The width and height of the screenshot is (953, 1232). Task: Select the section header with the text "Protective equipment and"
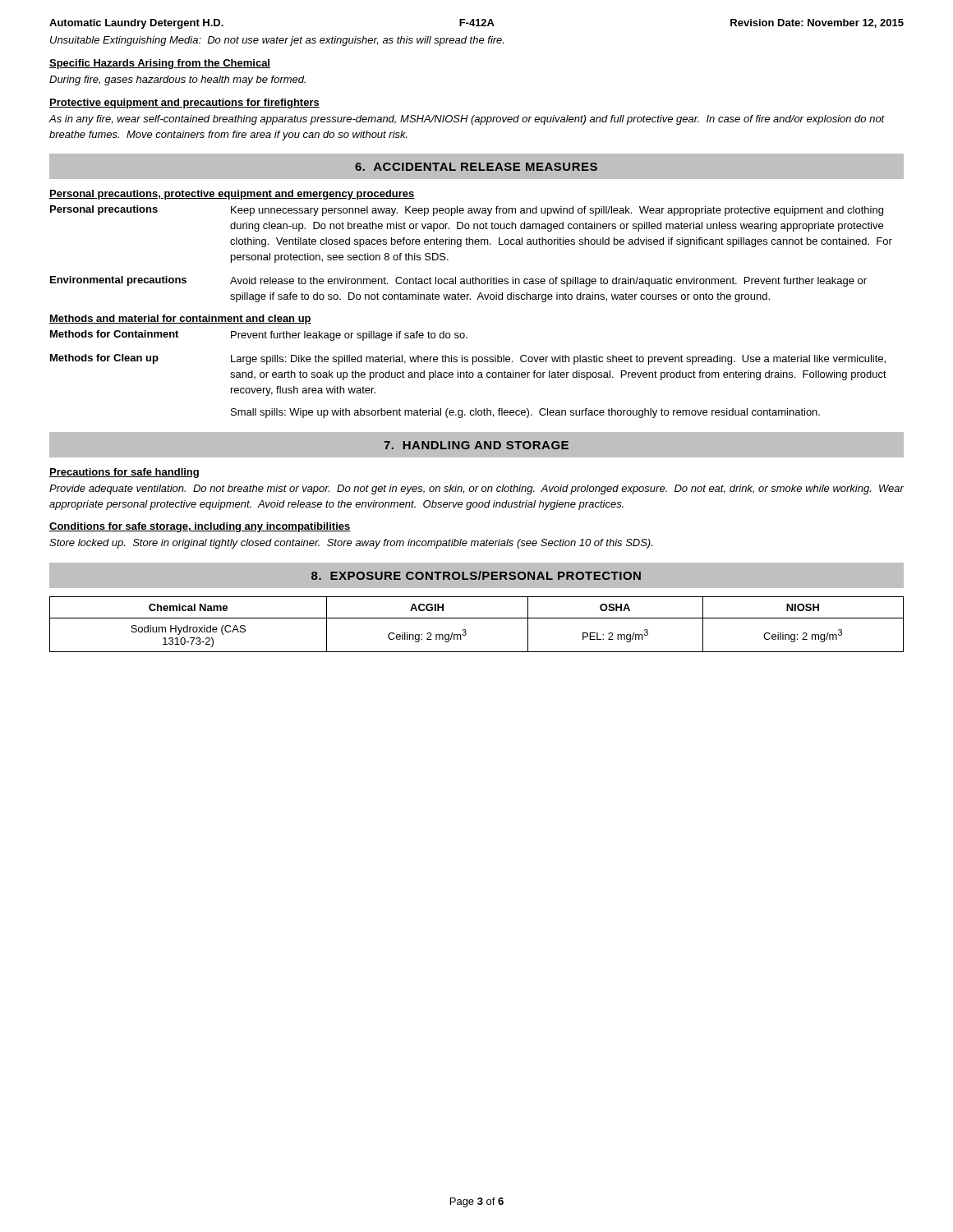point(184,102)
